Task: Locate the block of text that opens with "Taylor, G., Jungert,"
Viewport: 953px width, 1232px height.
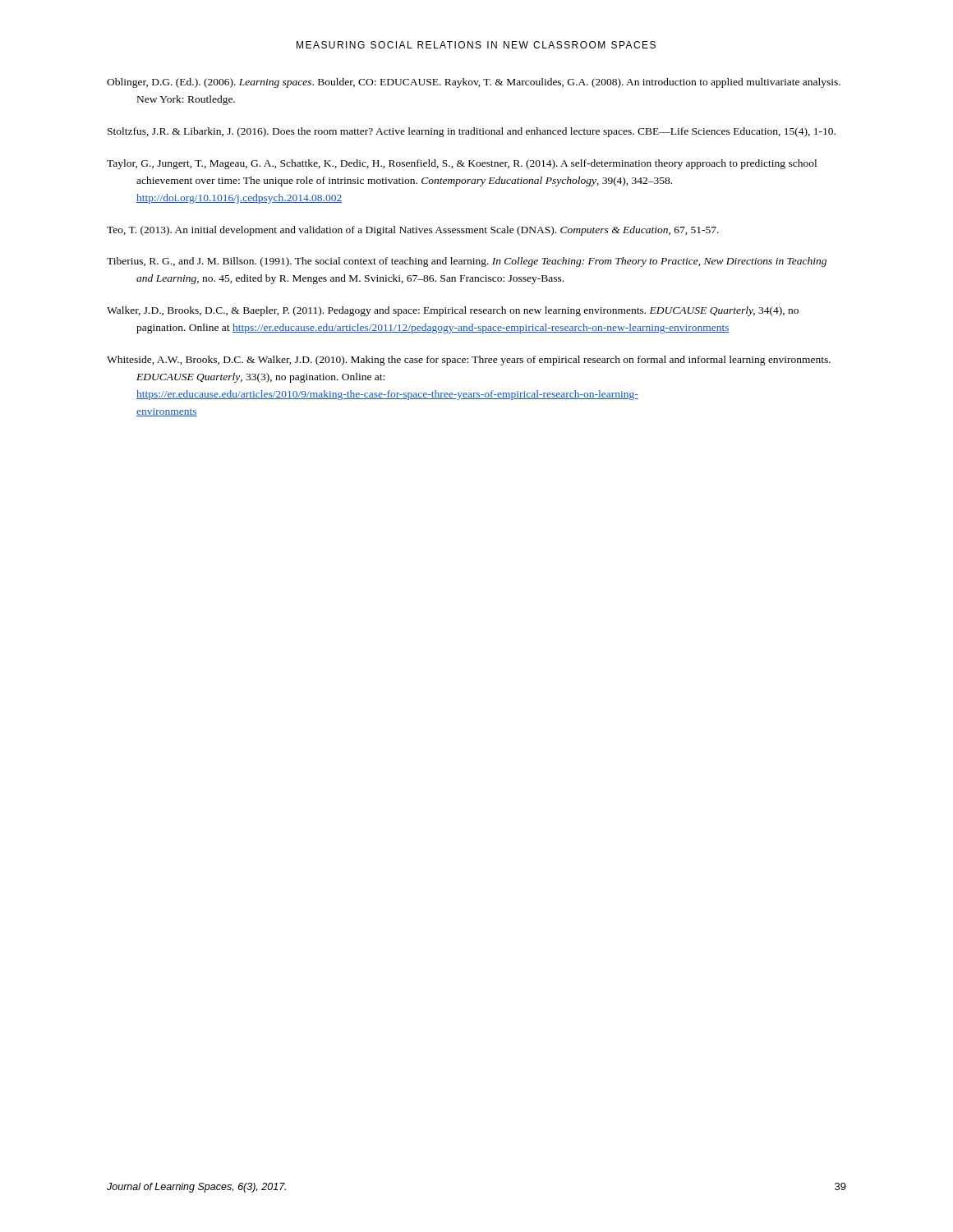Action: (462, 180)
